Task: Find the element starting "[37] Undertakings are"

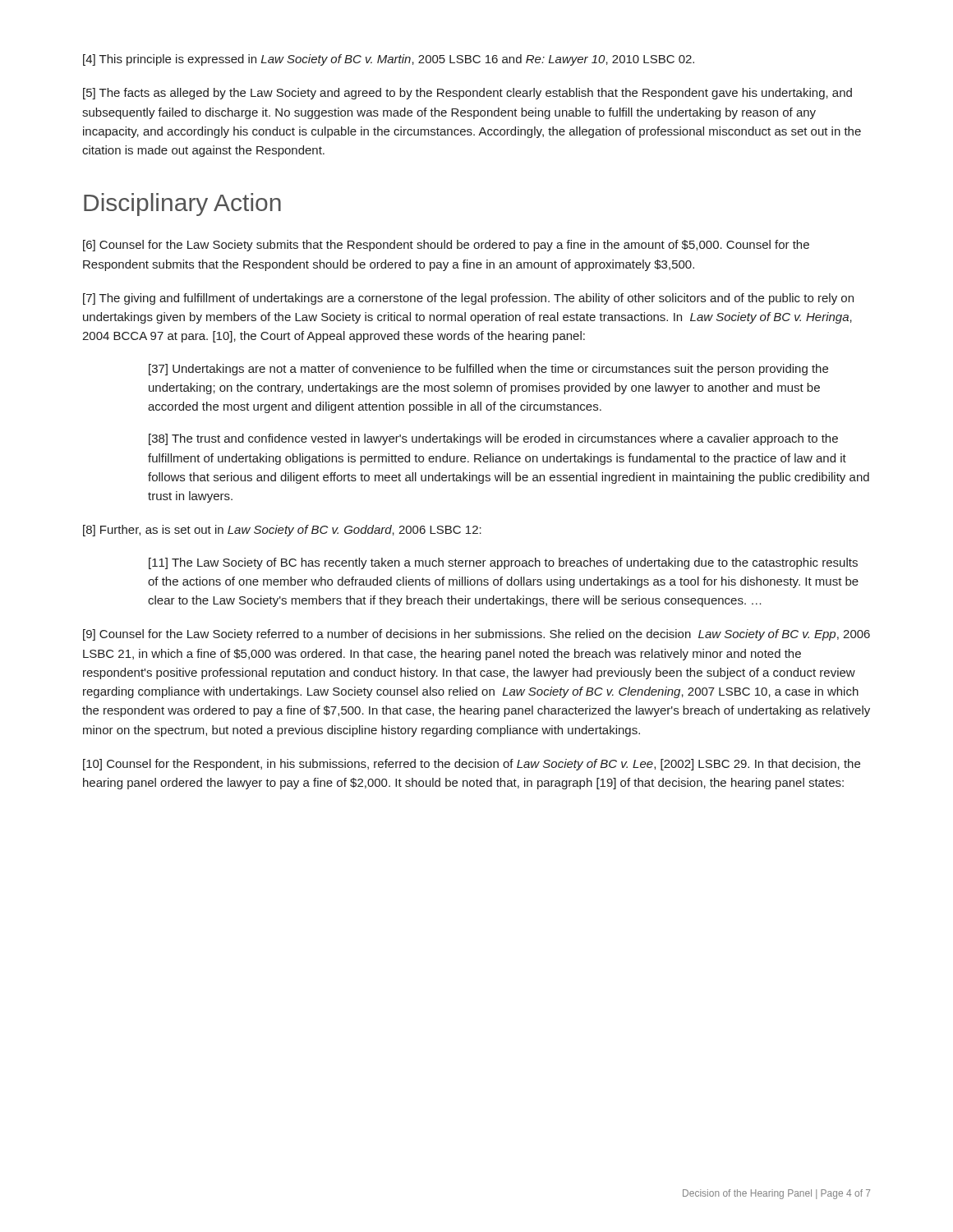Action: (509, 387)
